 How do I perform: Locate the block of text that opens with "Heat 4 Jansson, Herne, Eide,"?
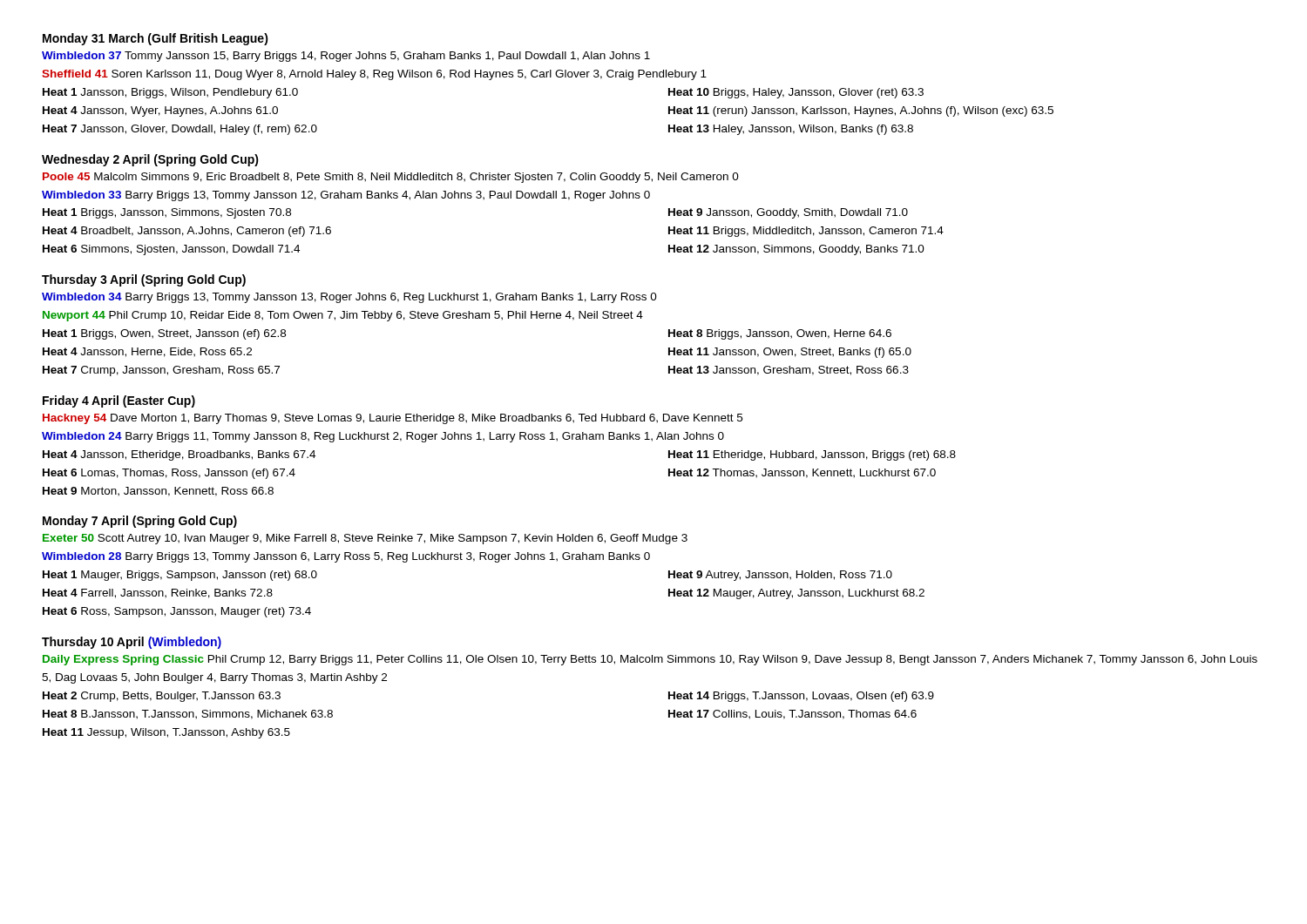click(x=147, y=351)
